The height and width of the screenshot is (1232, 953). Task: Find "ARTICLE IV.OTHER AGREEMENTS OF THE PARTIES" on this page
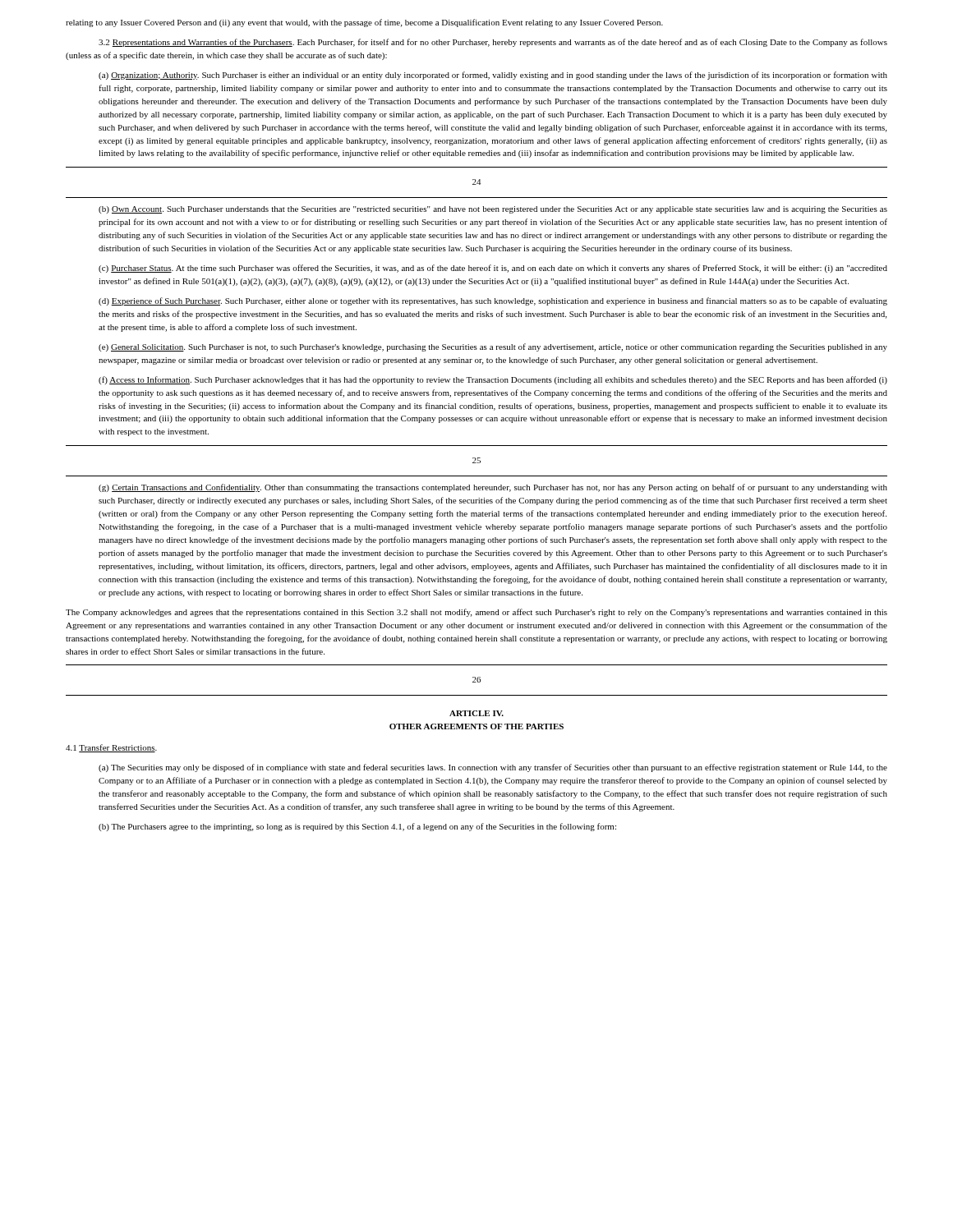click(x=476, y=721)
